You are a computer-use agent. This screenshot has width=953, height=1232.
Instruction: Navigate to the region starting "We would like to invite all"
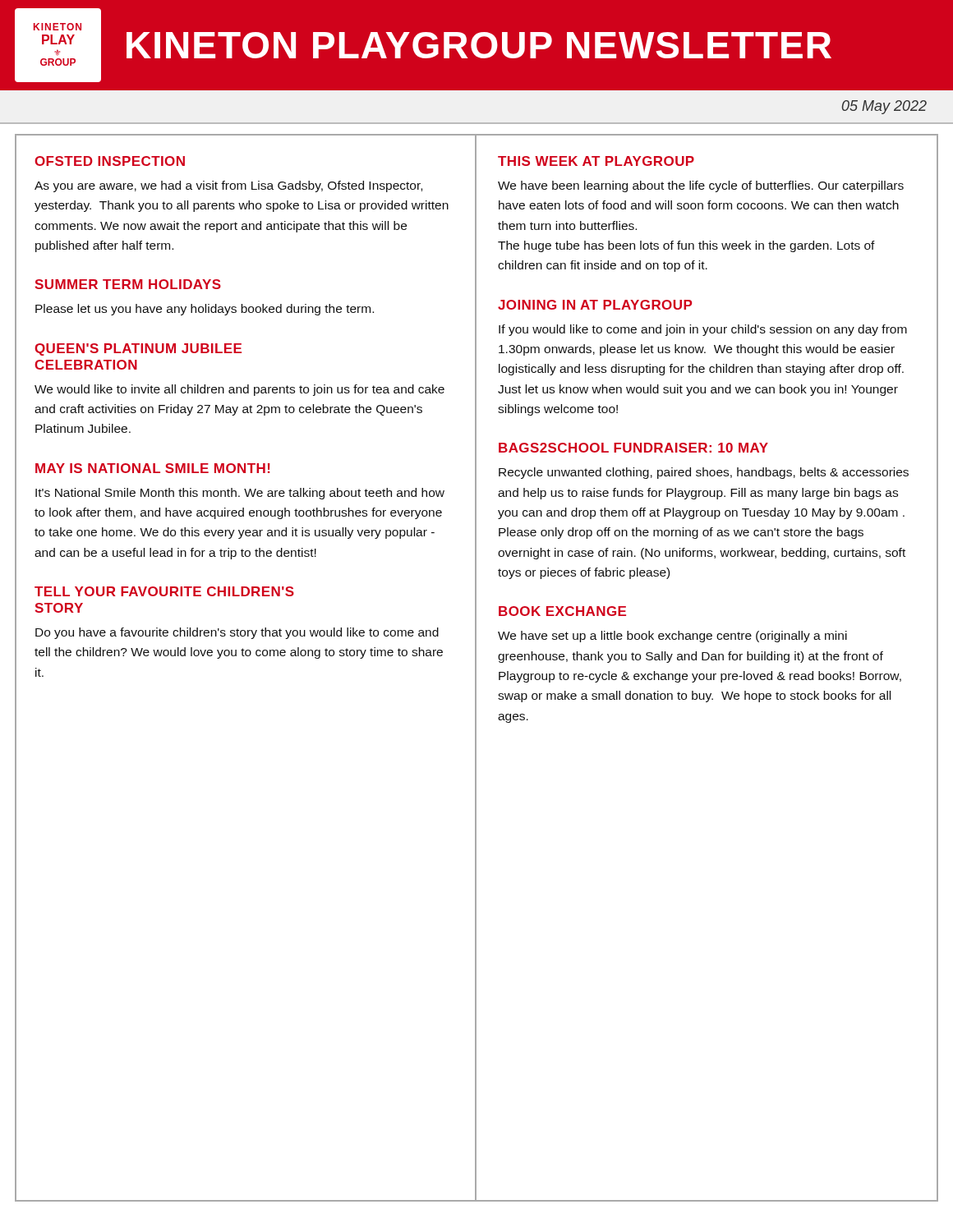point(240,409)
